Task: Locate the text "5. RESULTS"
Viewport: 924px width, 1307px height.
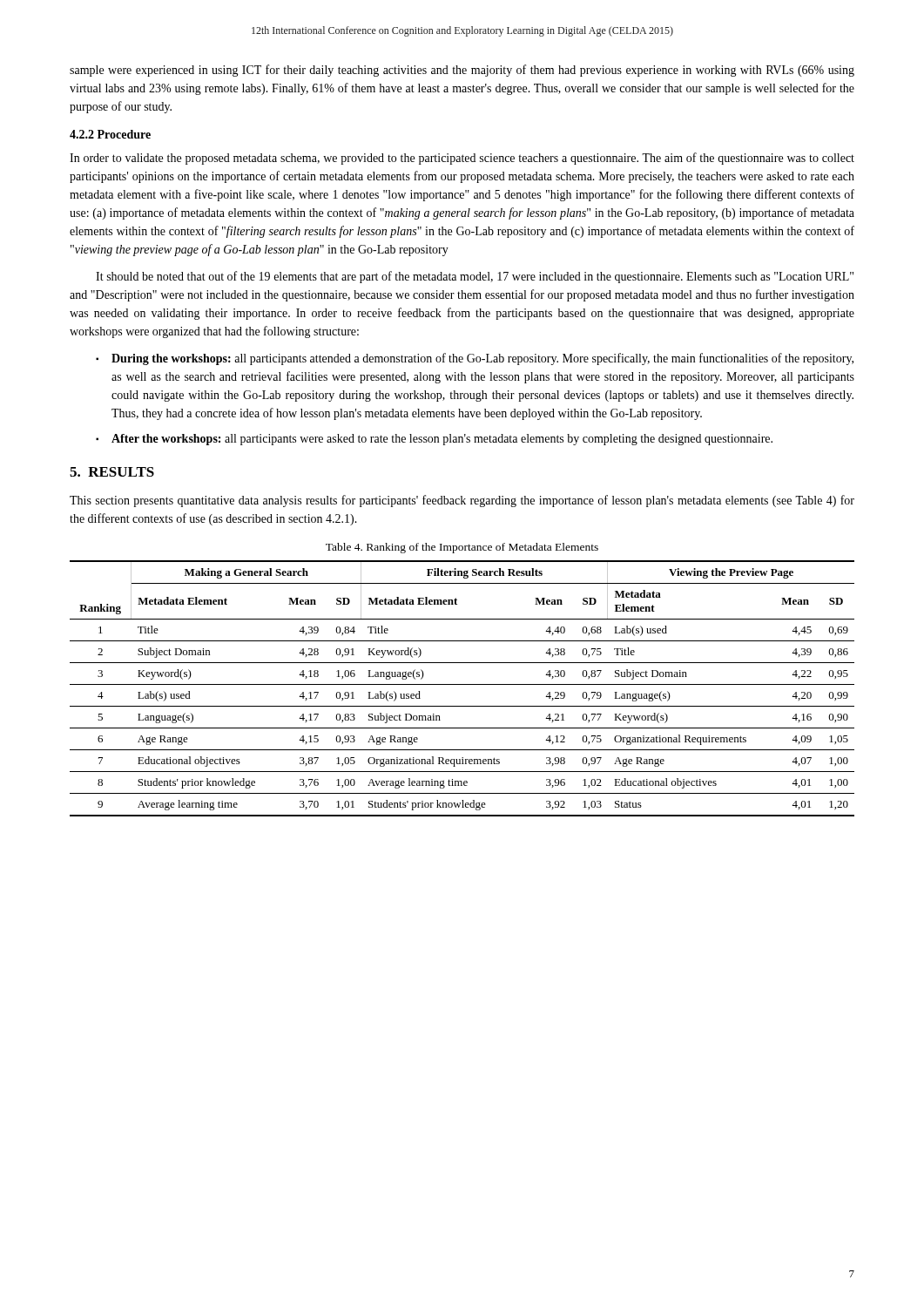Action: [x=112, y=472]
